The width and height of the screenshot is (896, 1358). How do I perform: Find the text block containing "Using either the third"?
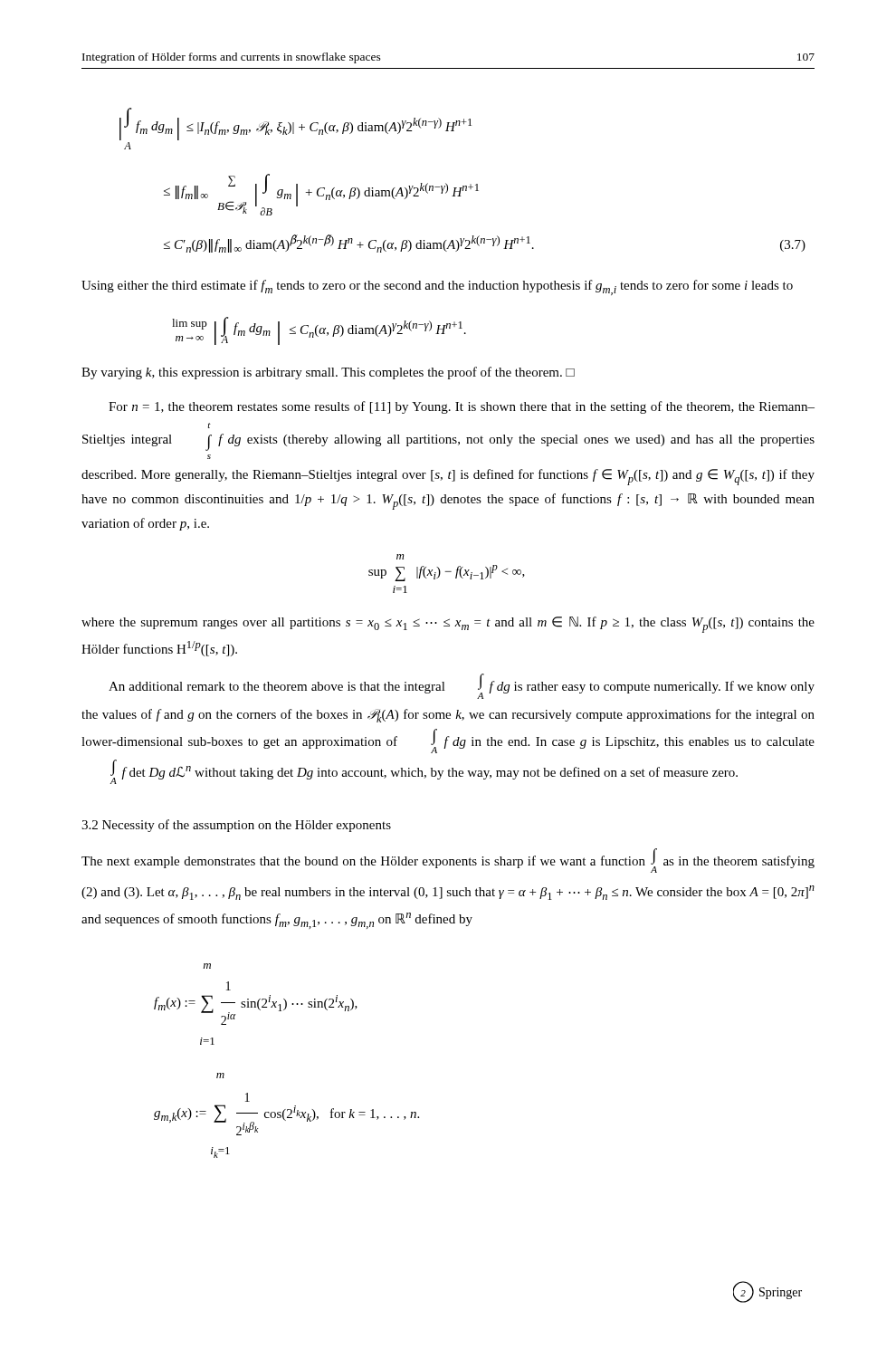pyautogui.click(x=437, y=287)
